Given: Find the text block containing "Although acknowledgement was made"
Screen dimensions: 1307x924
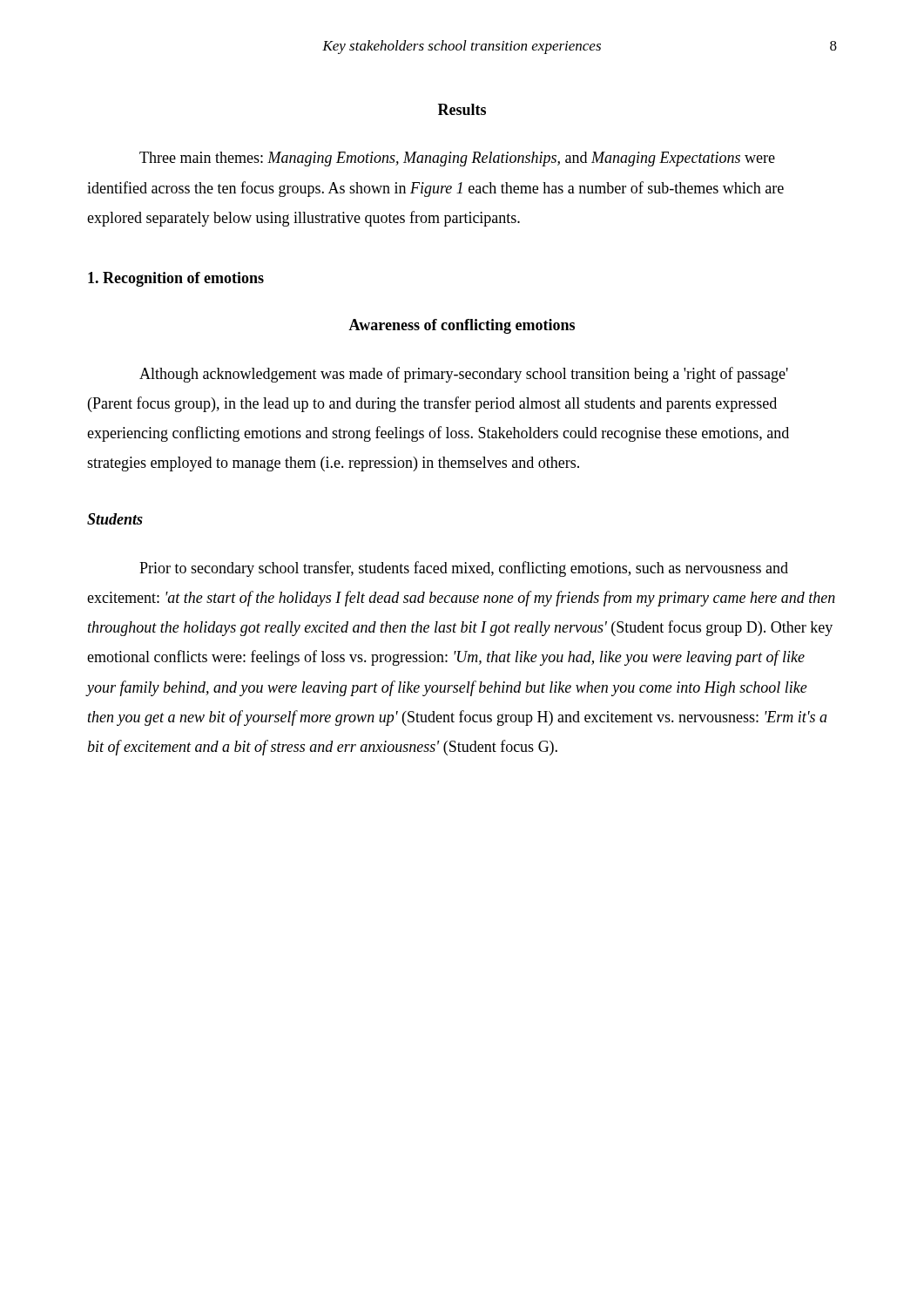Looking at the screenshot, I should (438, 418).
